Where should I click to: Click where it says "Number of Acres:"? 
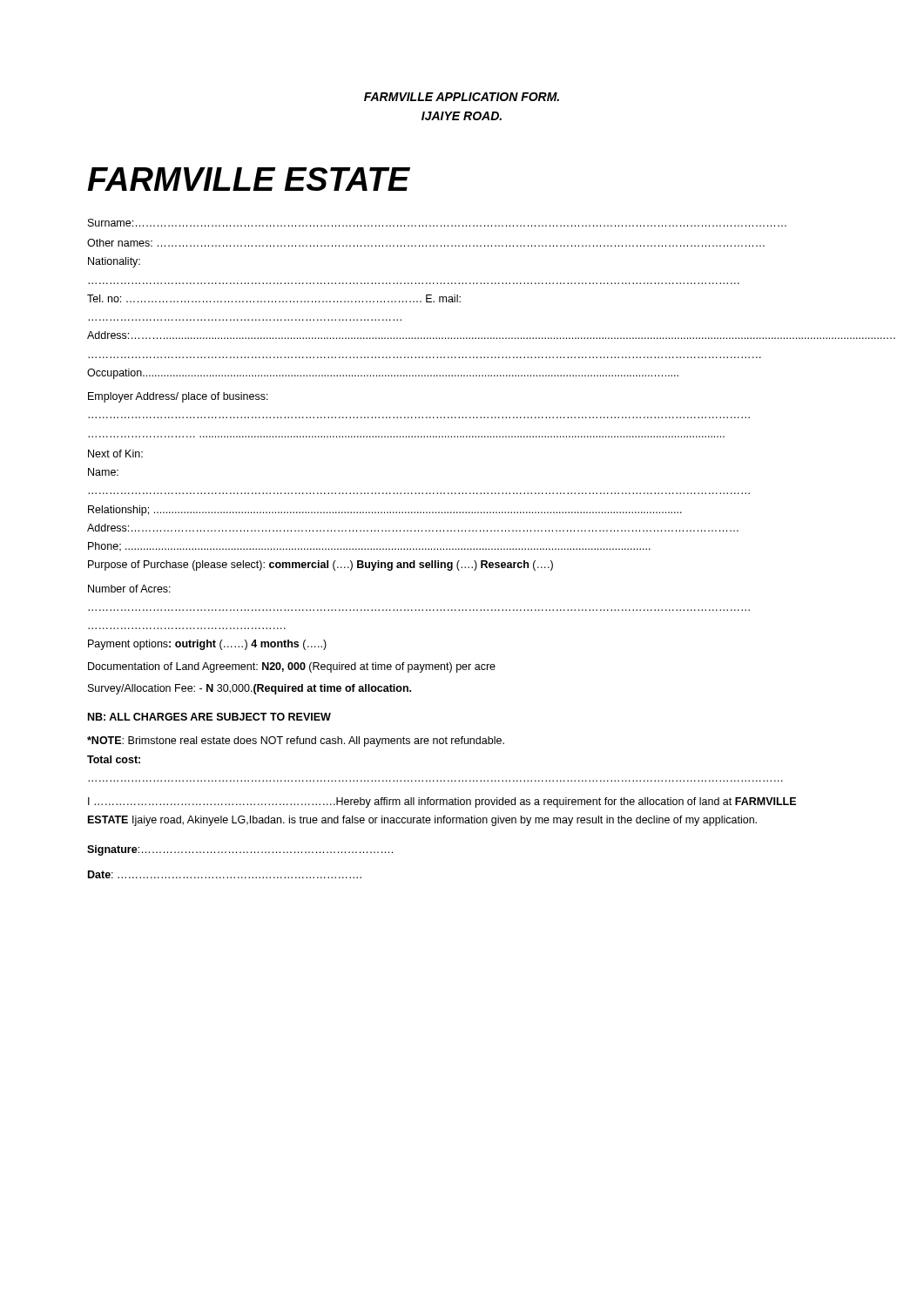click(x=129, y=589)
